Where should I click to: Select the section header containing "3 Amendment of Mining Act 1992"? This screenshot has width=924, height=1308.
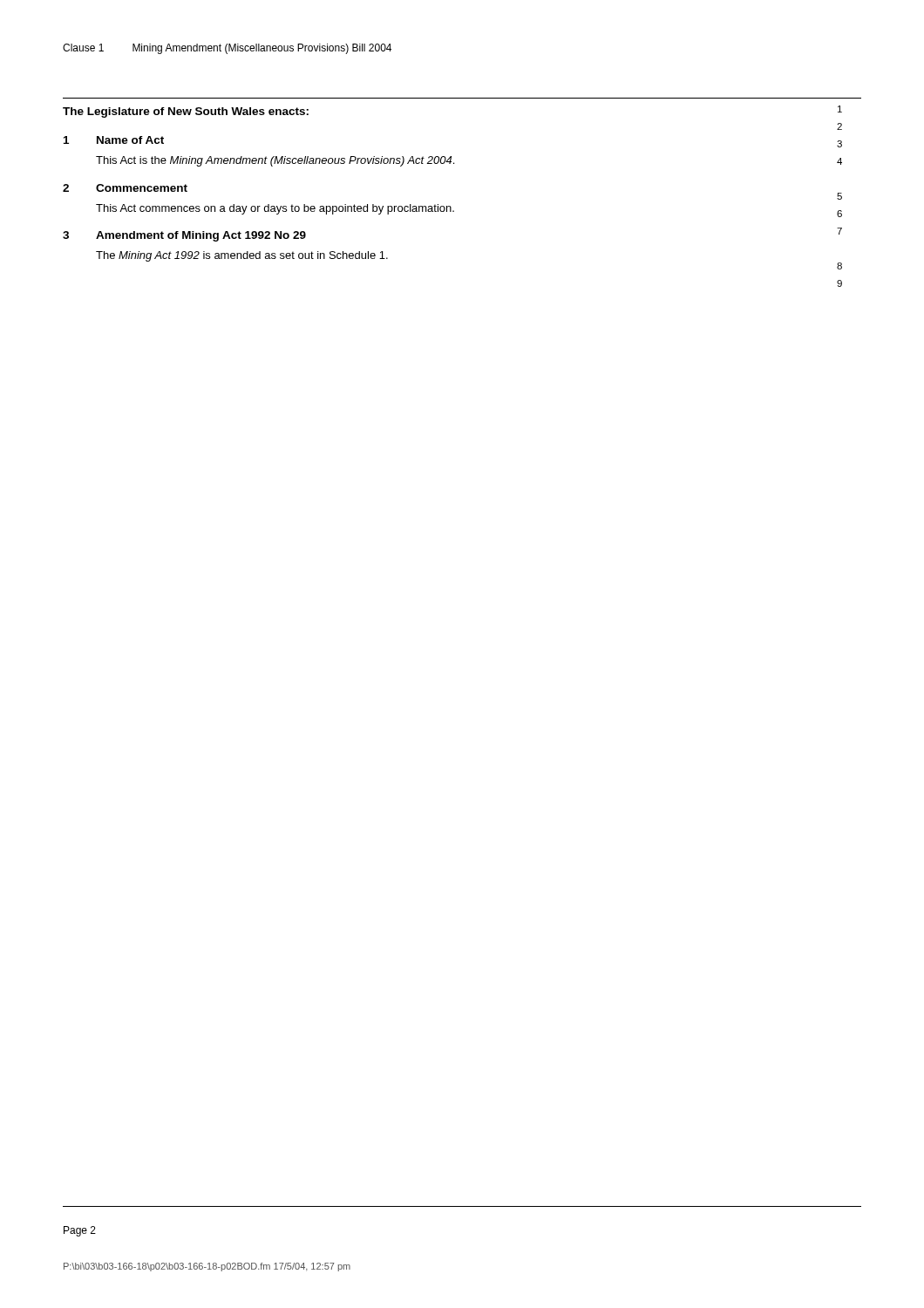[184, 236]
